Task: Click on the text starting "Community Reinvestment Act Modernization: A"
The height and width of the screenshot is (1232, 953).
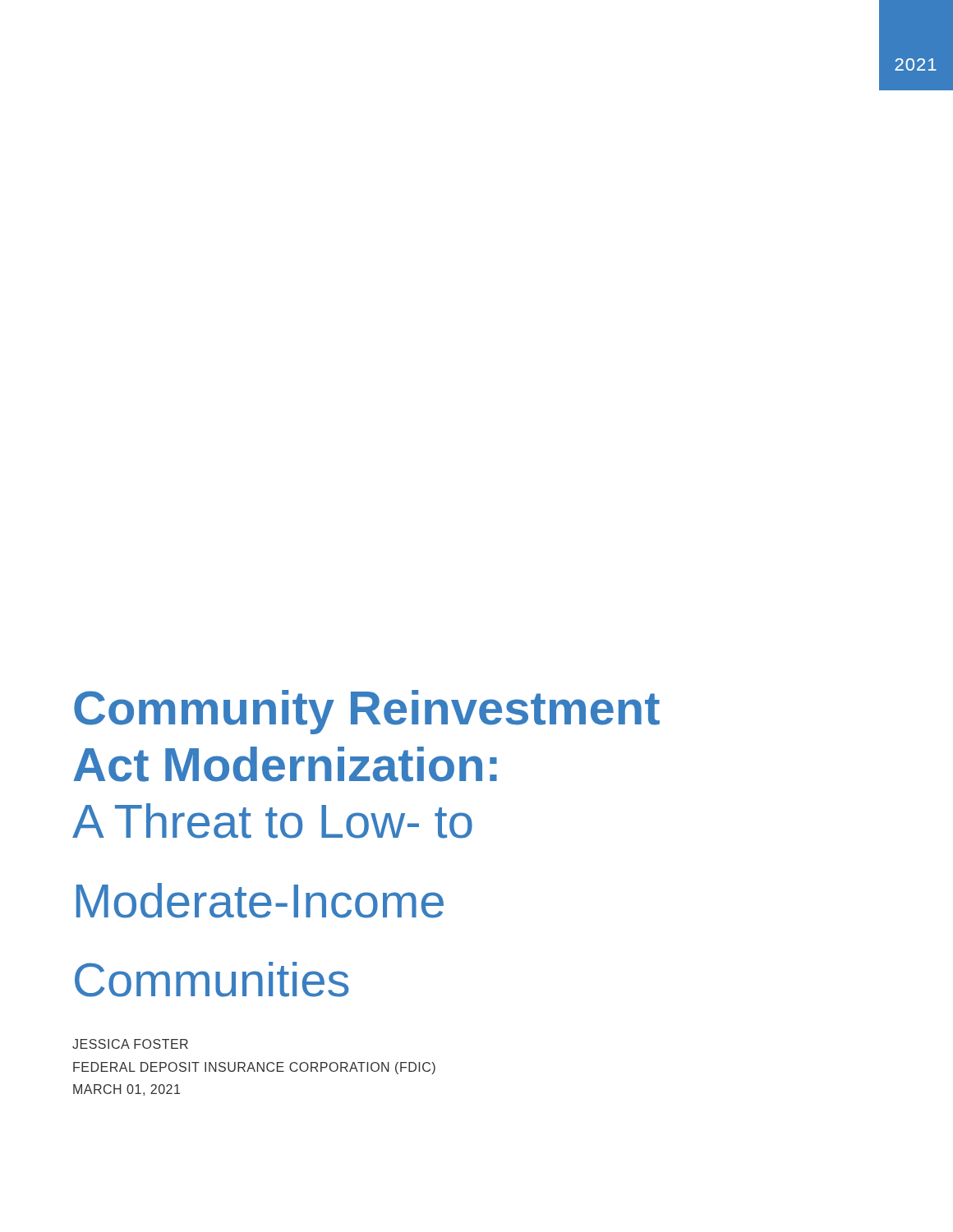Action: [x=463, y=844]
